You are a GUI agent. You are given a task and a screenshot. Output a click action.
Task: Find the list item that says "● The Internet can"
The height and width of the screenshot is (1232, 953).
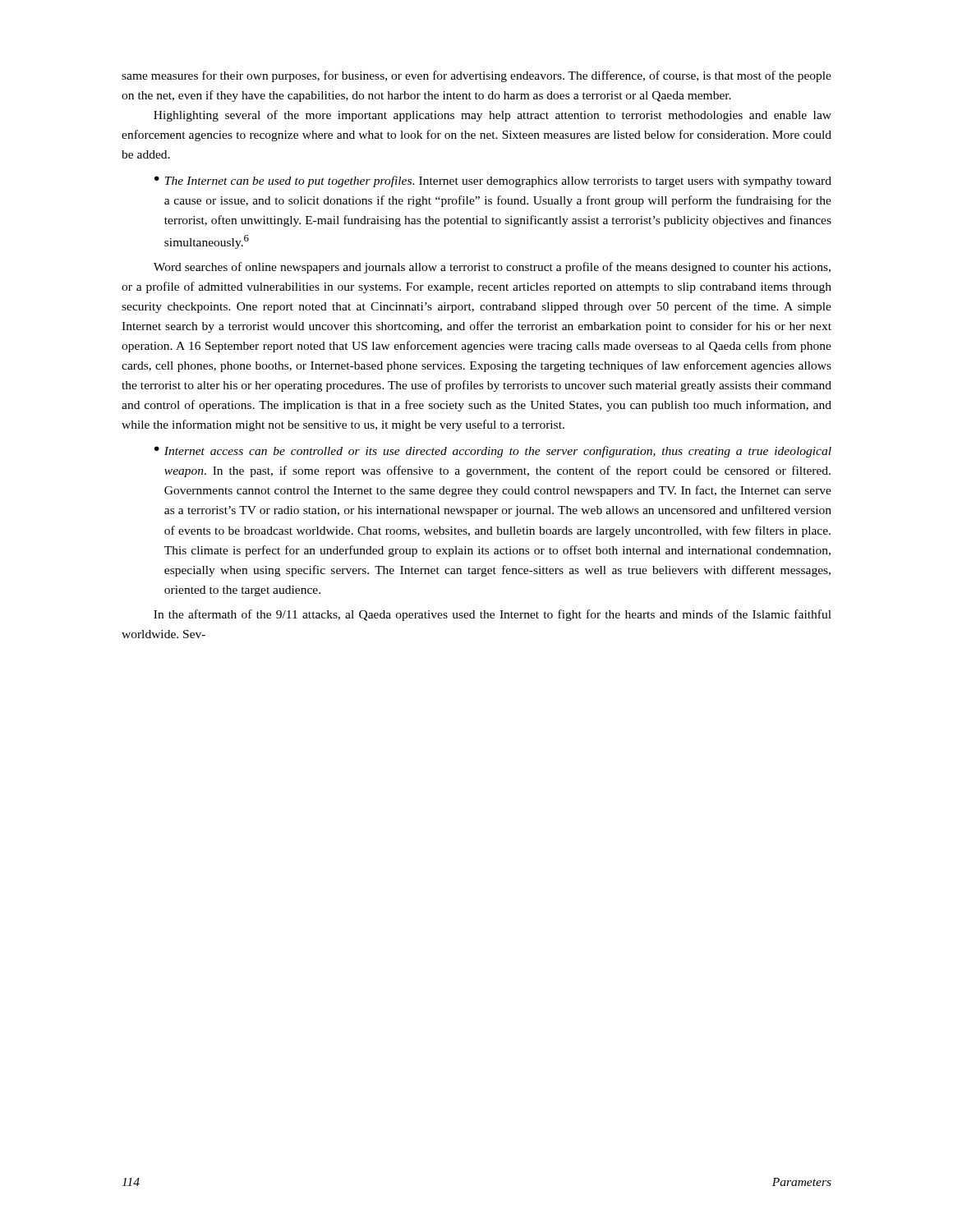492,212
